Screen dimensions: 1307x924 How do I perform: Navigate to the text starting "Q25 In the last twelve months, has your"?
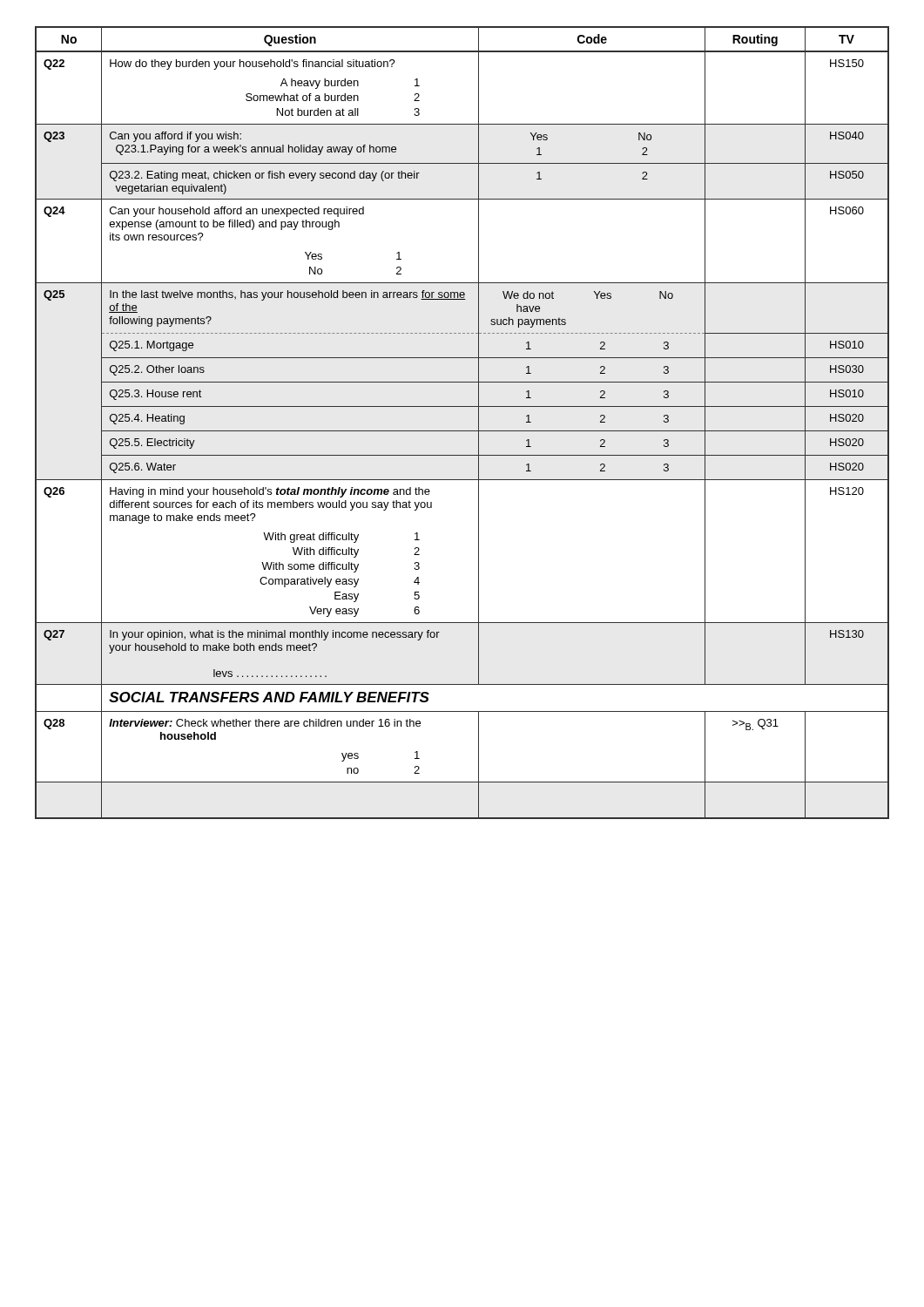tap(462, 308)
